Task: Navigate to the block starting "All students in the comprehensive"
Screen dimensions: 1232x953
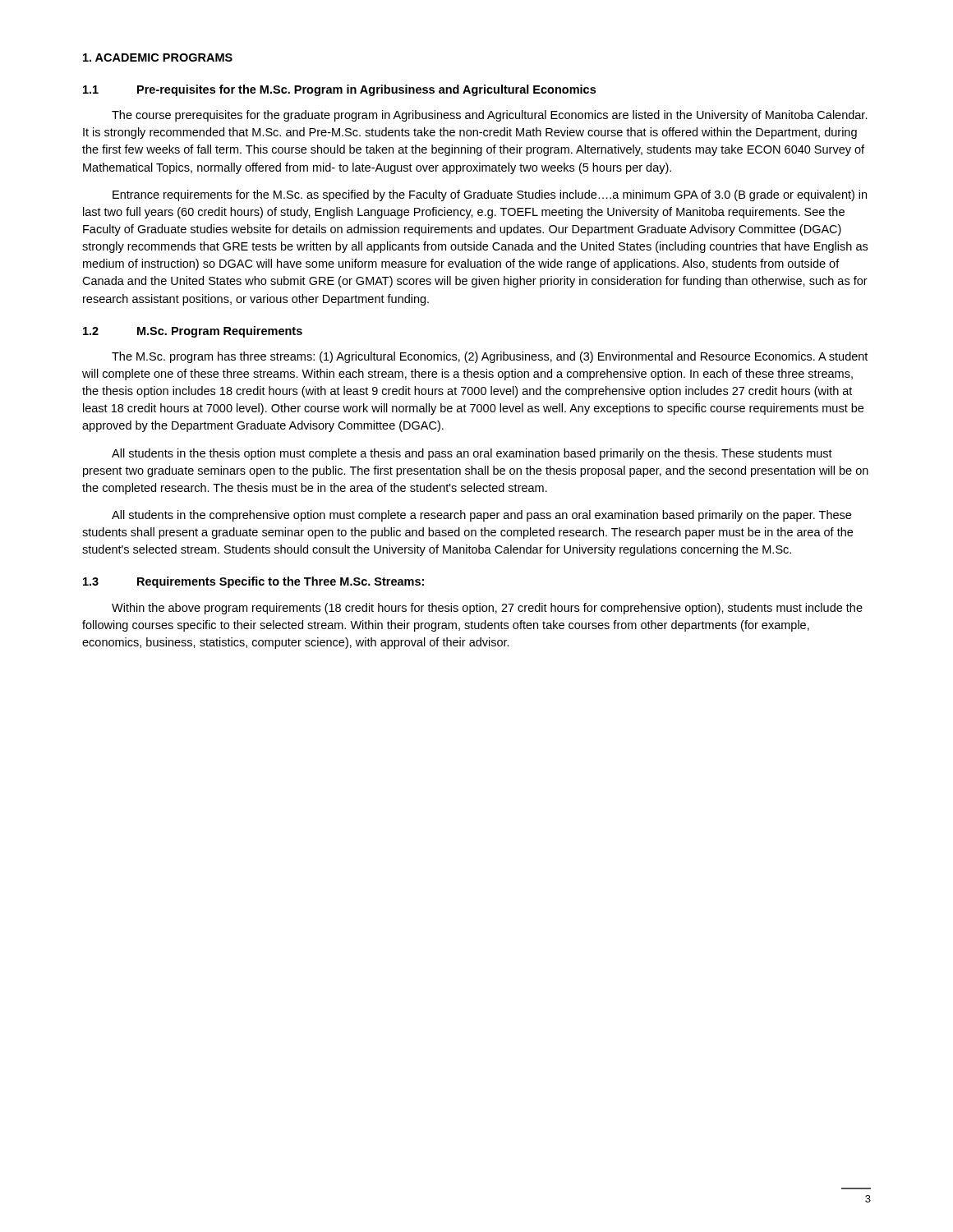Action: pyautogui.click(x=476, y=533)
